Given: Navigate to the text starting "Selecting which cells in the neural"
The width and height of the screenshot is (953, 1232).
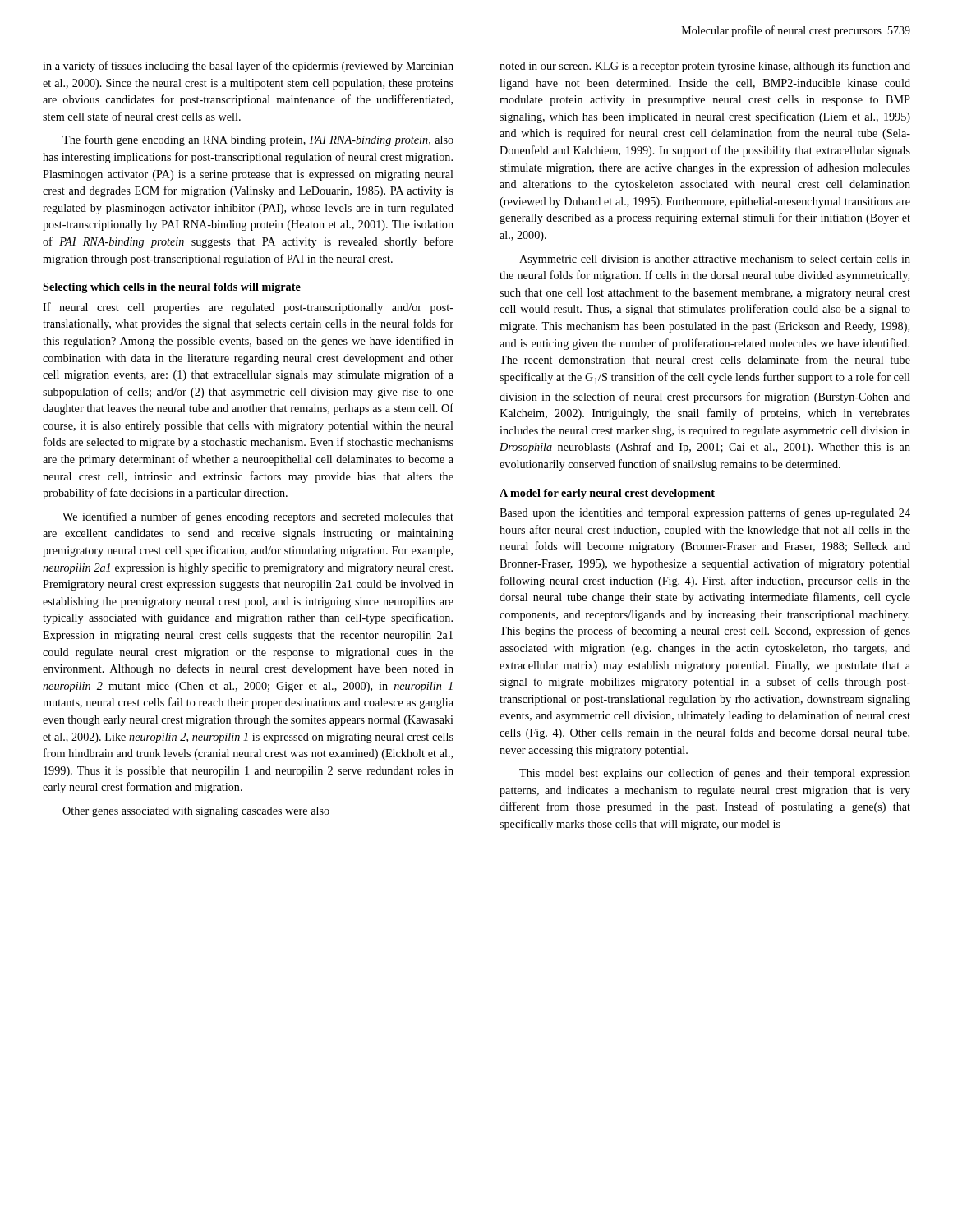Looking at the screenshot, I should coord(172,287).
